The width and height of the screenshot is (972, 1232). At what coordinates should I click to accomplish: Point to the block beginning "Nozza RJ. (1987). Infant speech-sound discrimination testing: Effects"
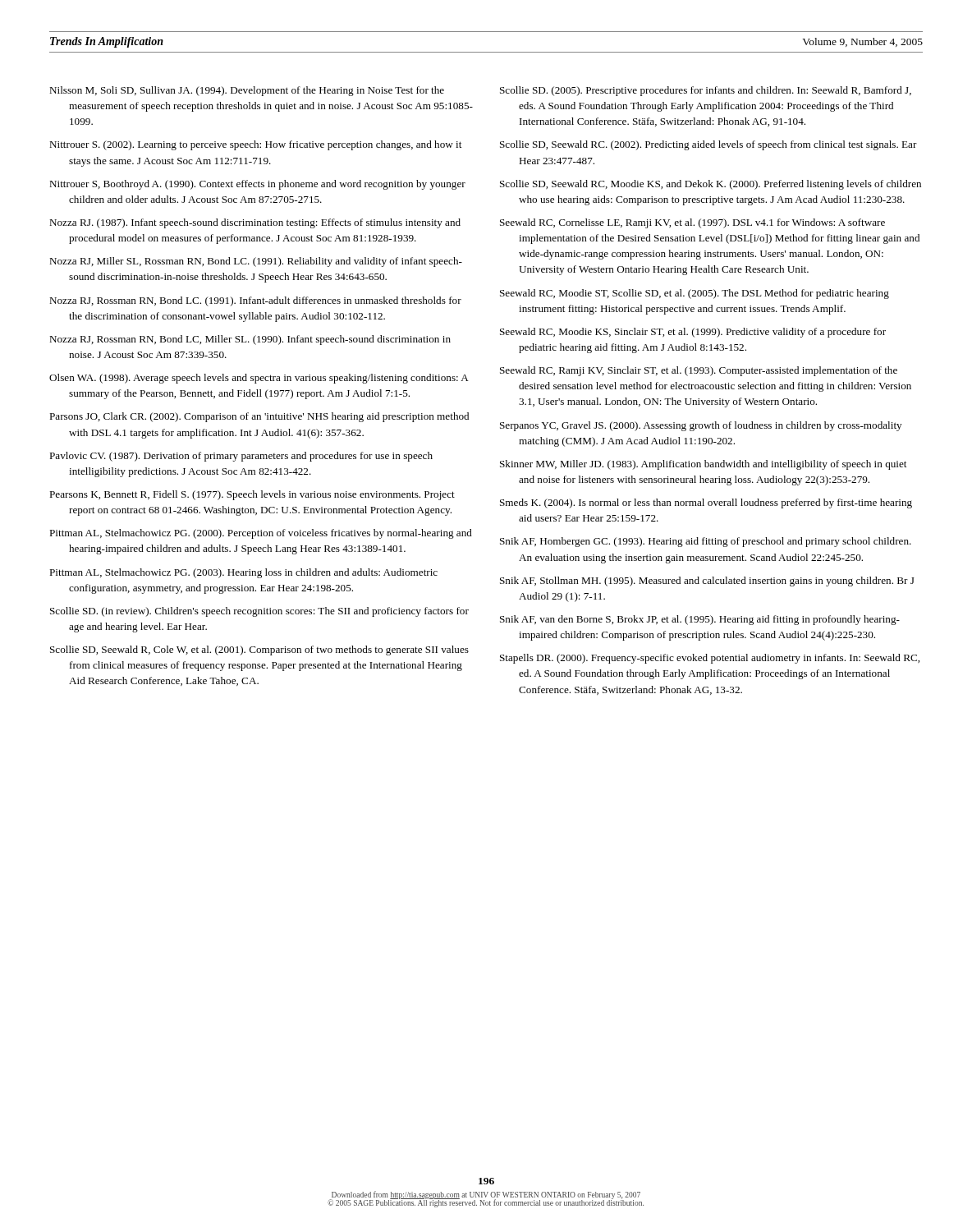(255, 230)
